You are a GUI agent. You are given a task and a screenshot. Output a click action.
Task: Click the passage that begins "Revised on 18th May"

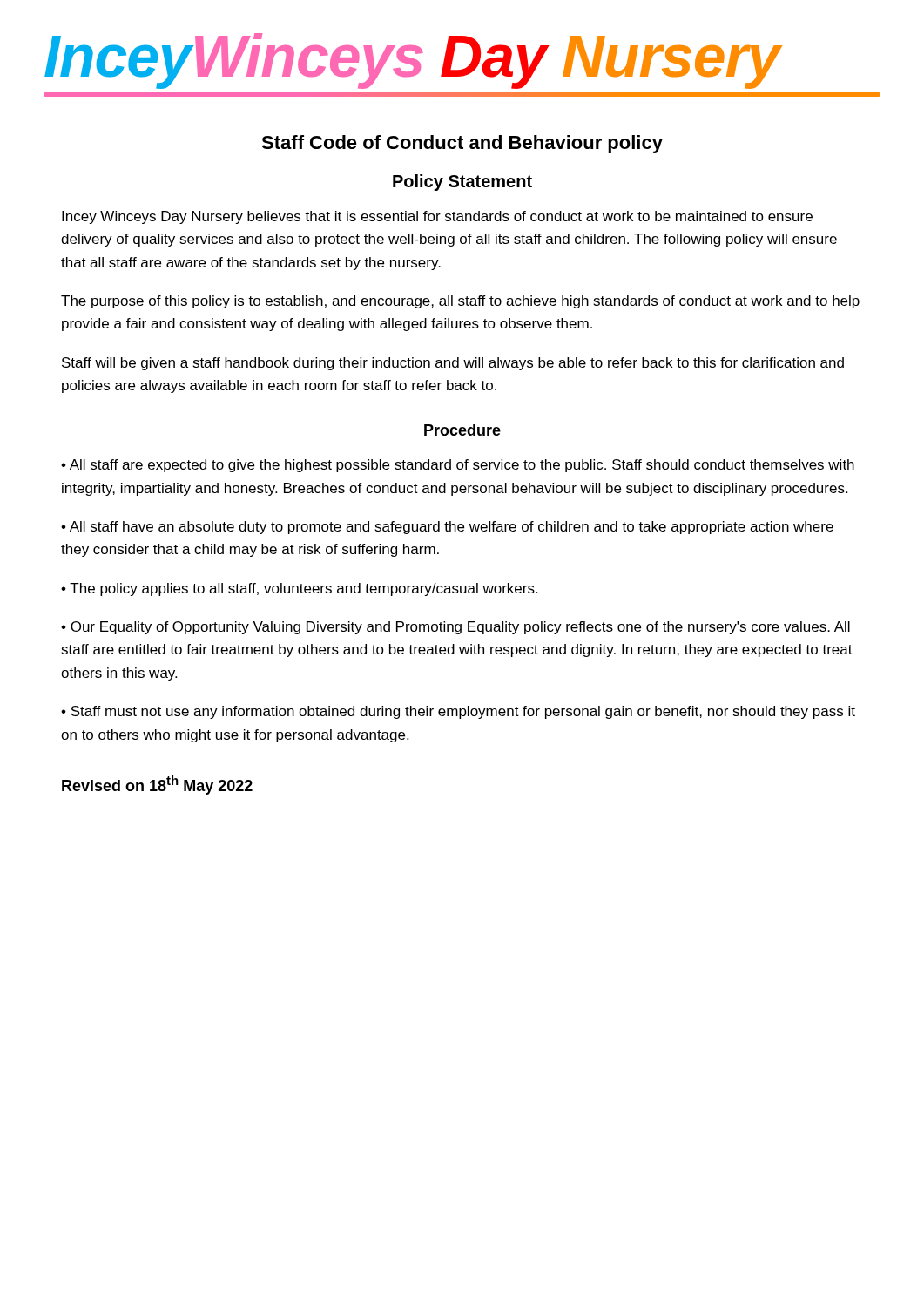(157, 785)
